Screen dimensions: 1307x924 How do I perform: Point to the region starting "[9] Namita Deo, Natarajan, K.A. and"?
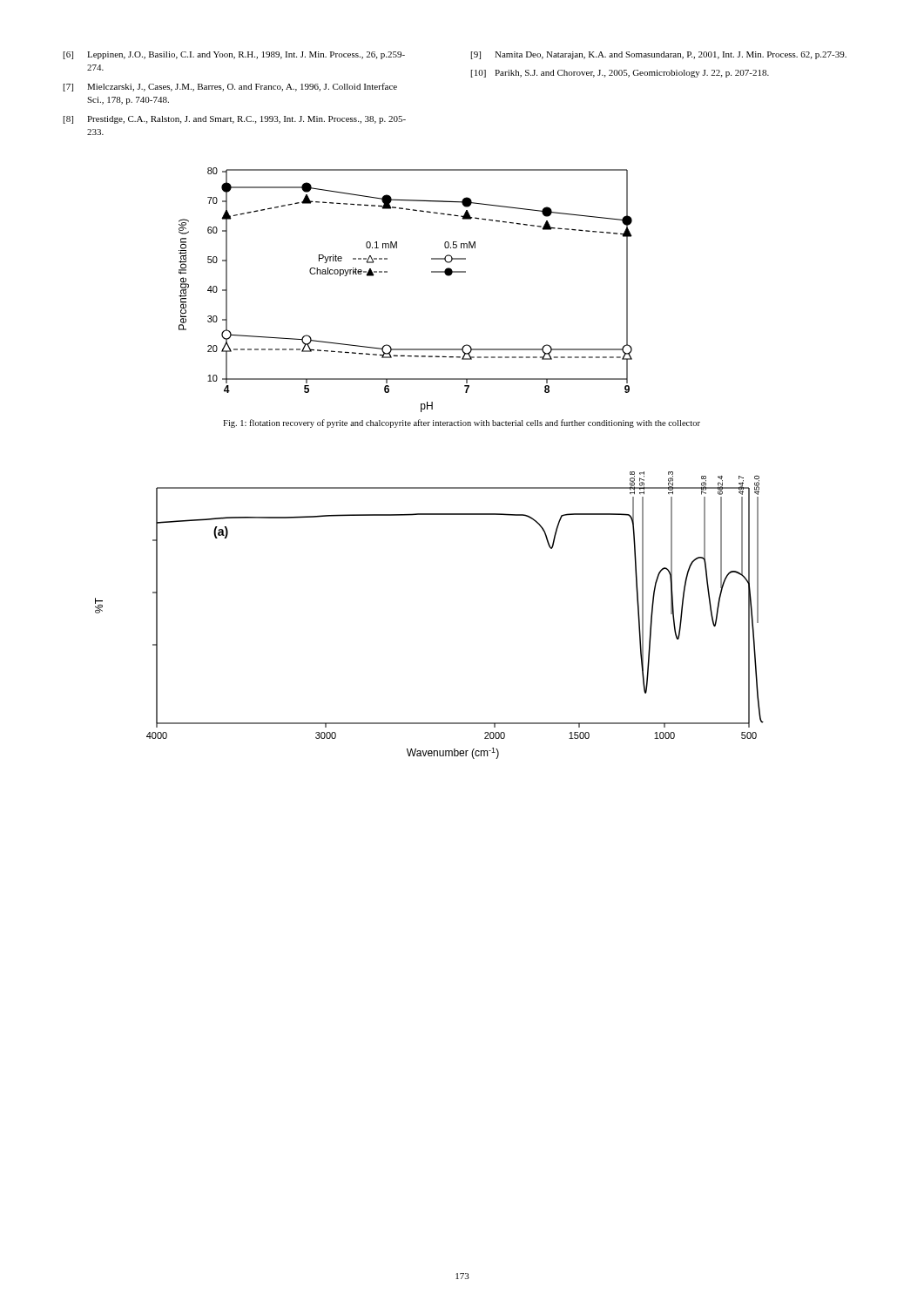click(666, 55)
